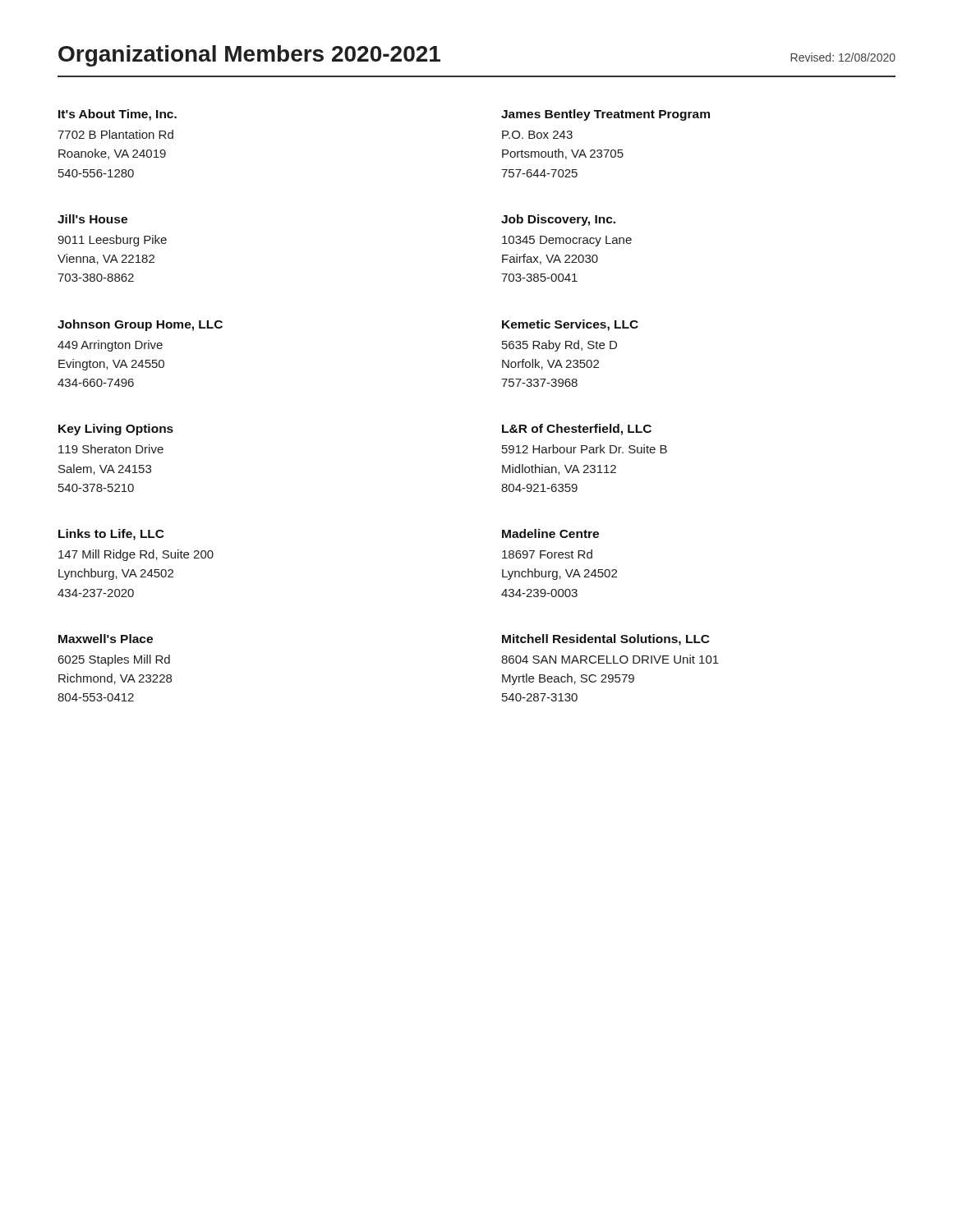
Task: Select the title containing "Organizational Members 2020-2021"
Action: click(x=249, y=54)
